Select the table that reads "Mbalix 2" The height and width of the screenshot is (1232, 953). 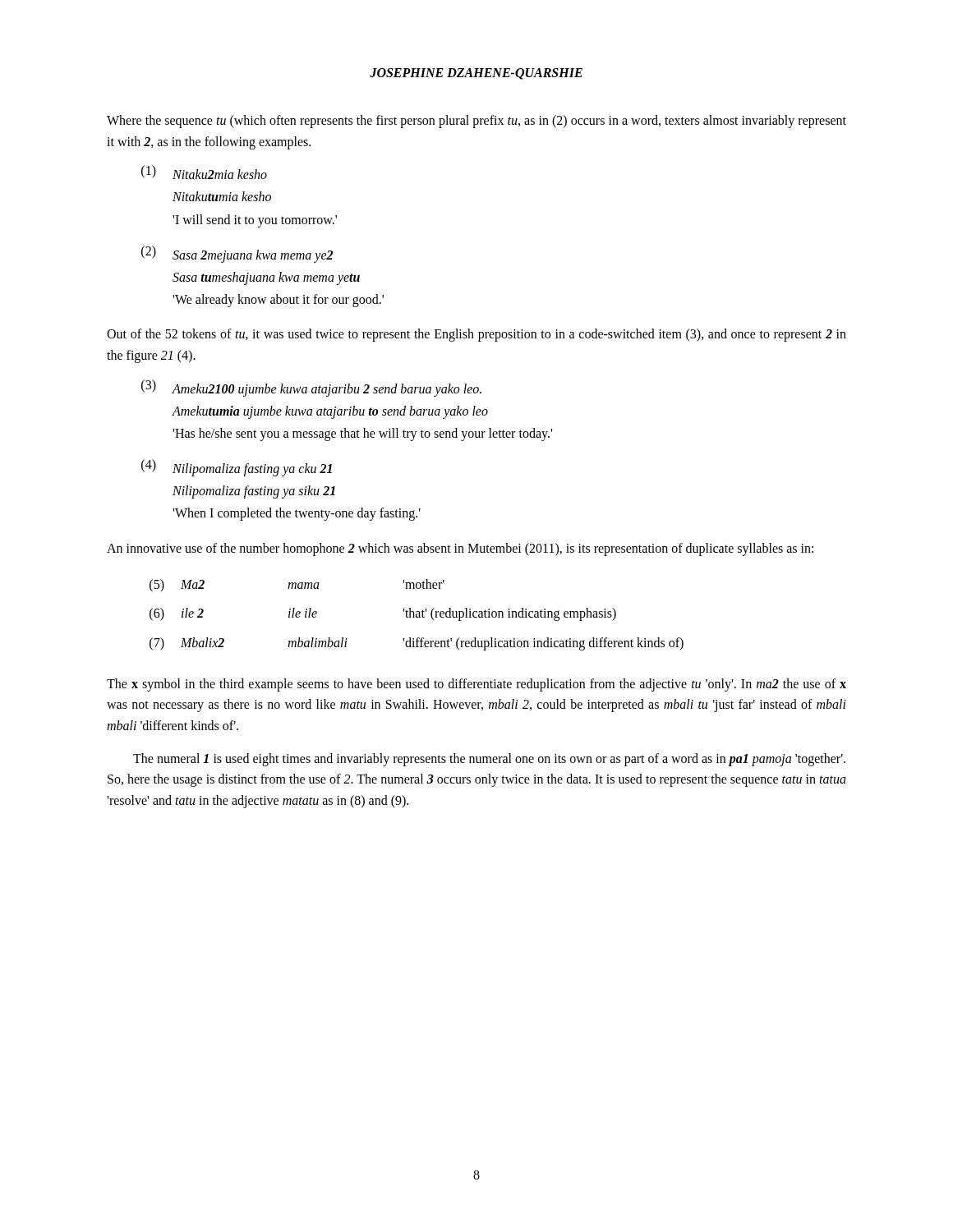pos(476,614)
